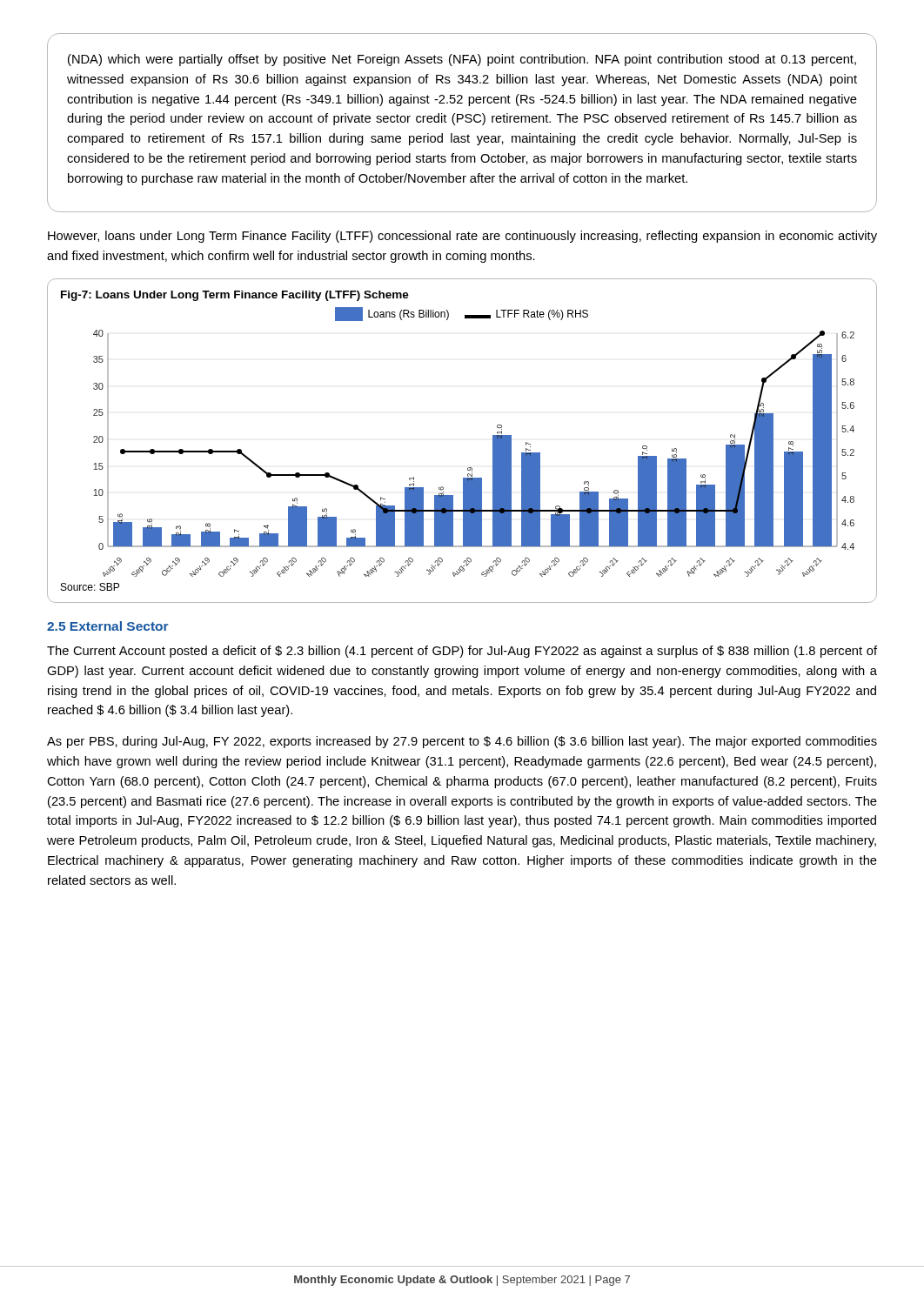This screenshot has height=1305, width=924.
Task: Where is the passage that starts "(NDA) which were partially offset by positive Net"?
Action: tap(462, 119)
